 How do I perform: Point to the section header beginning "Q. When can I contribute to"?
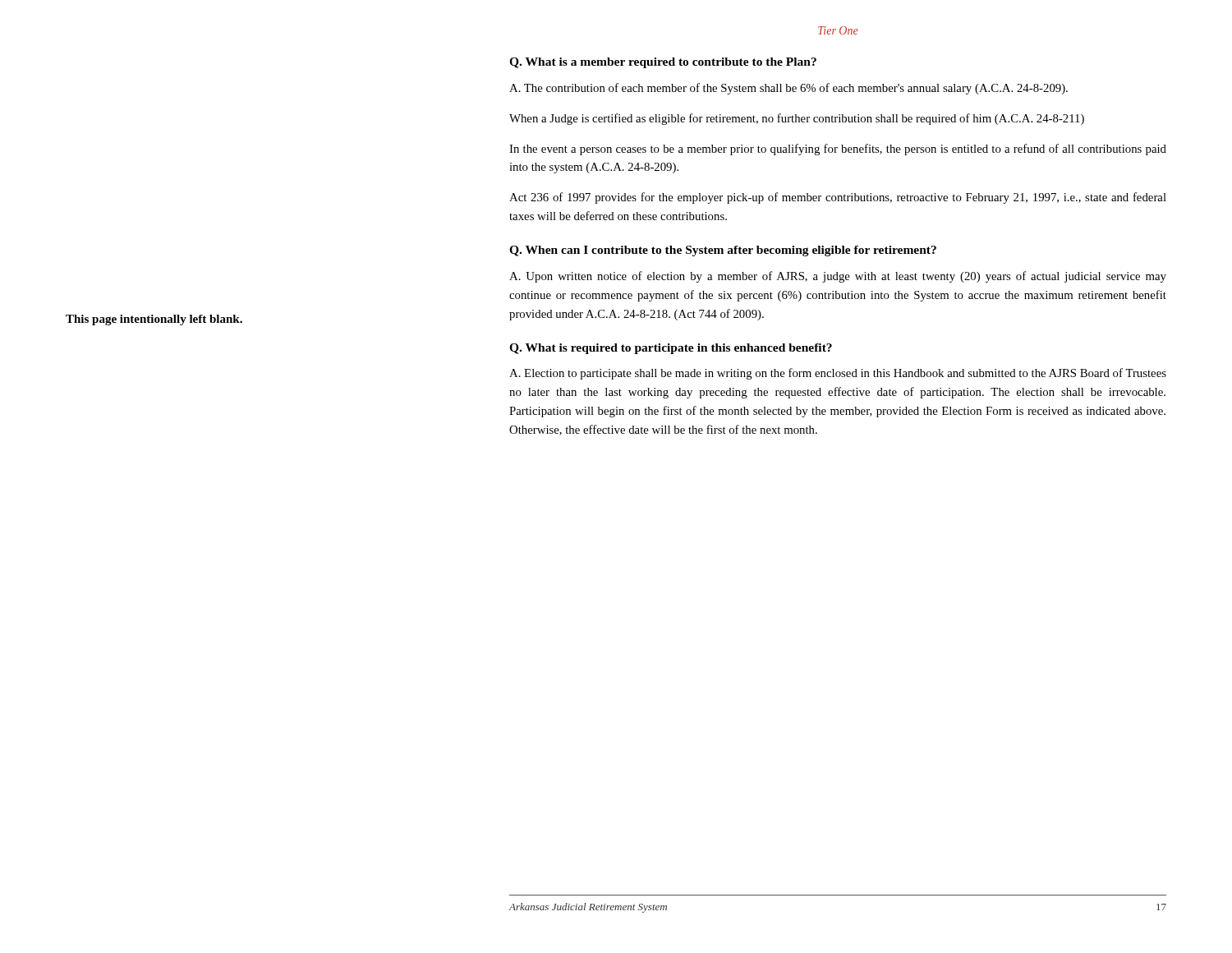[x=723, y=250]
